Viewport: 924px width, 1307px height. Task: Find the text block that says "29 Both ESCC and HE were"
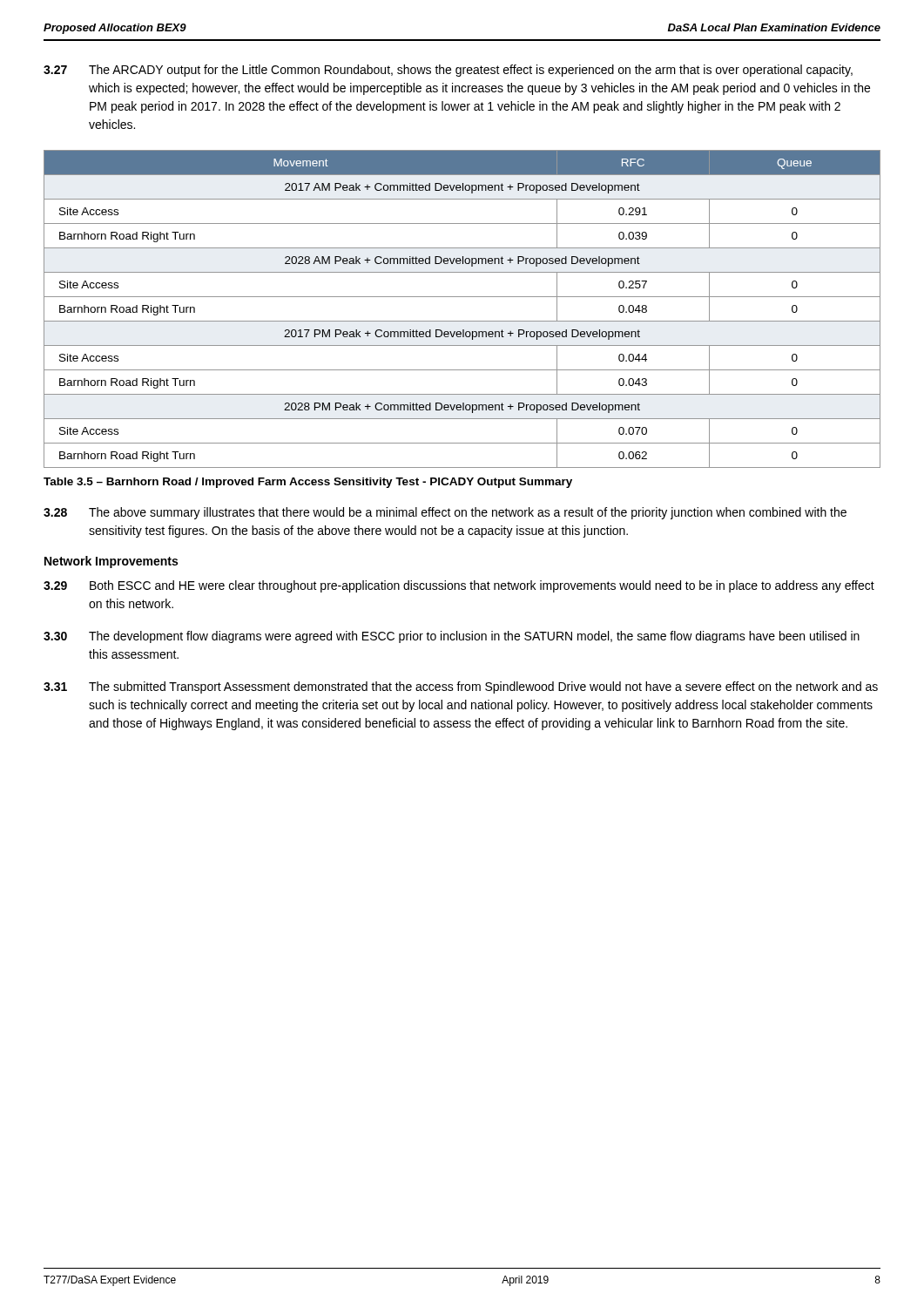[462, 595]
